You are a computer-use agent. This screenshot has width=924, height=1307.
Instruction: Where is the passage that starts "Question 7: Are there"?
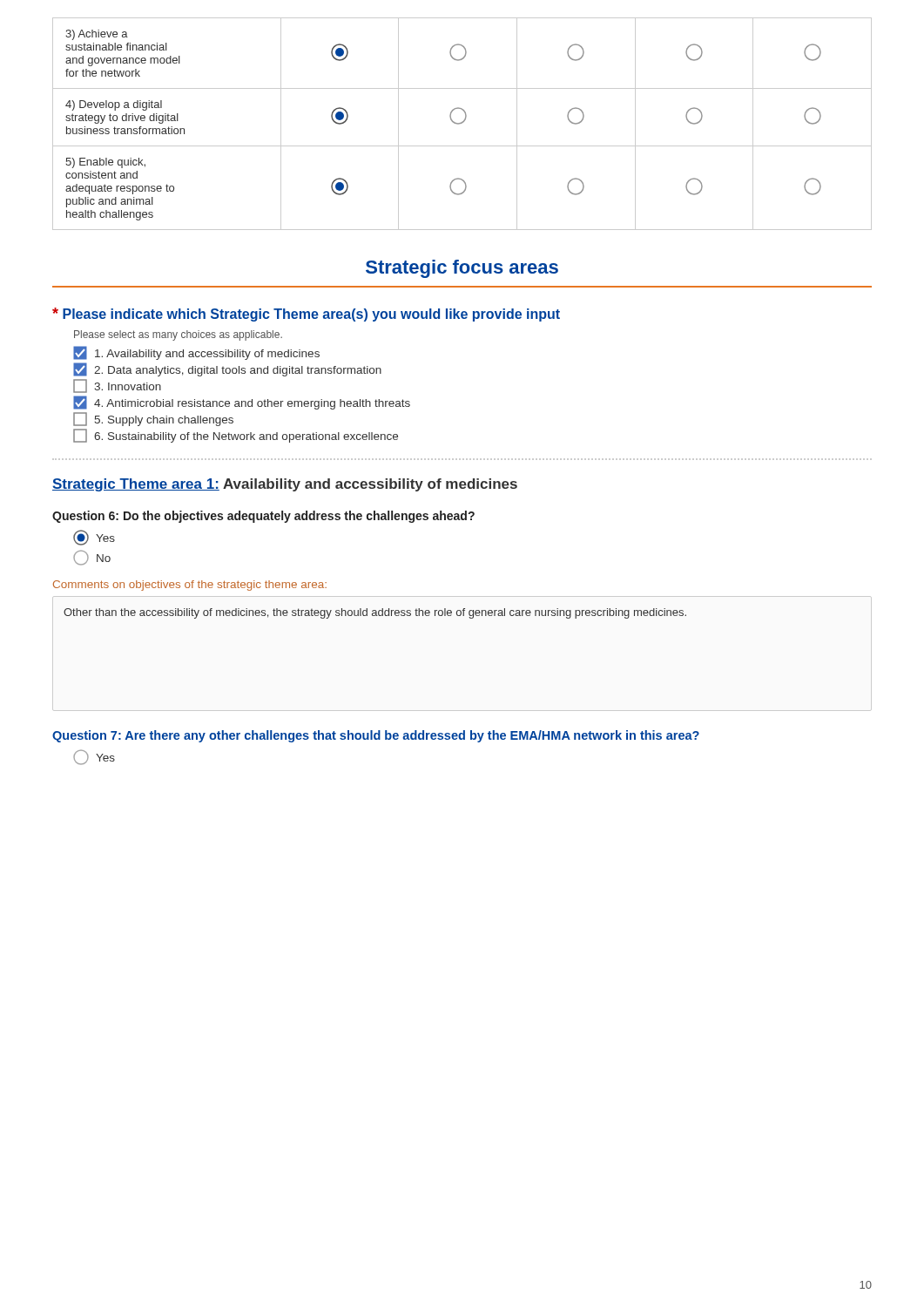376,735
